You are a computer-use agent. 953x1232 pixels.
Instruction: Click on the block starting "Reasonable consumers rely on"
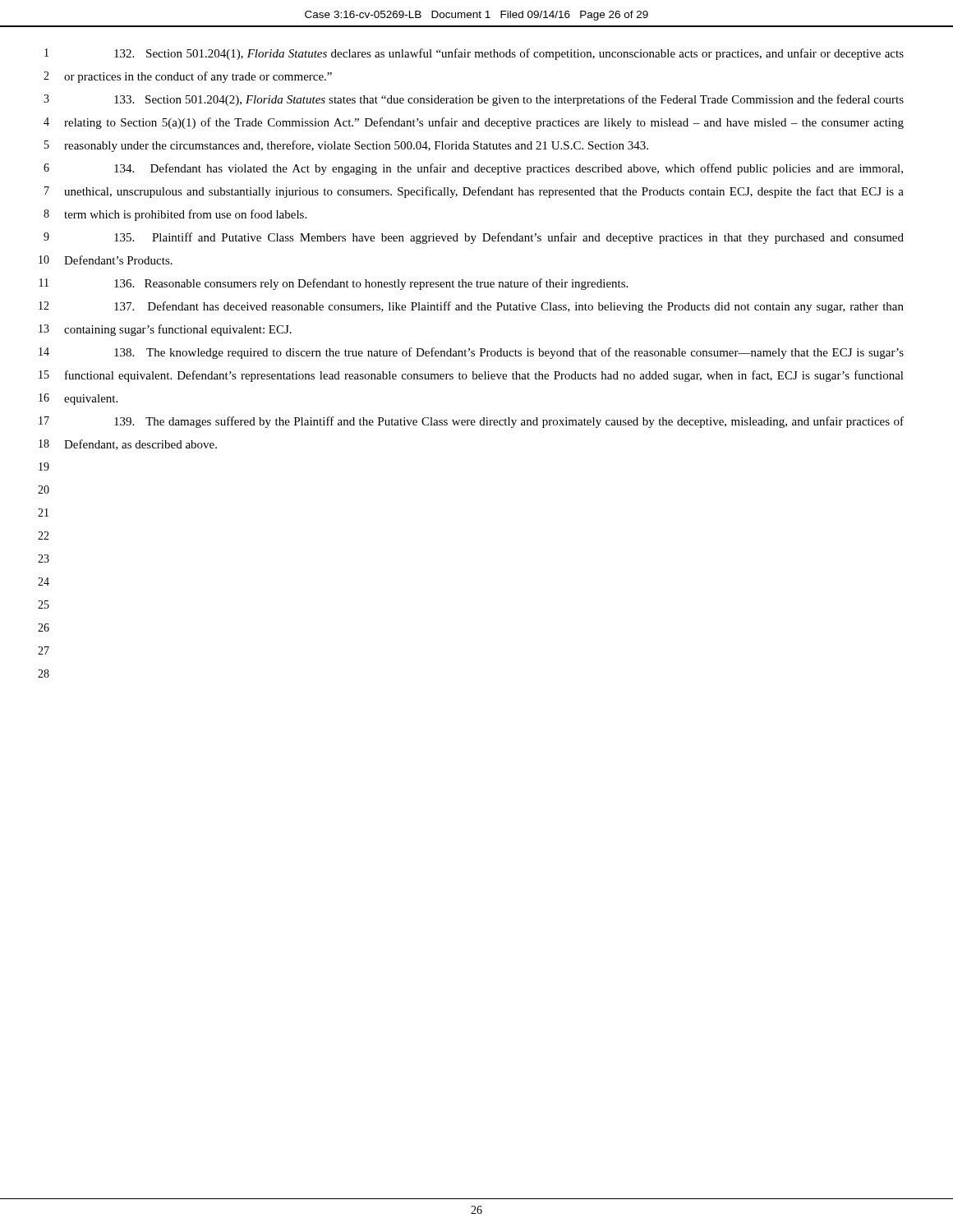(x=371, y=283)
